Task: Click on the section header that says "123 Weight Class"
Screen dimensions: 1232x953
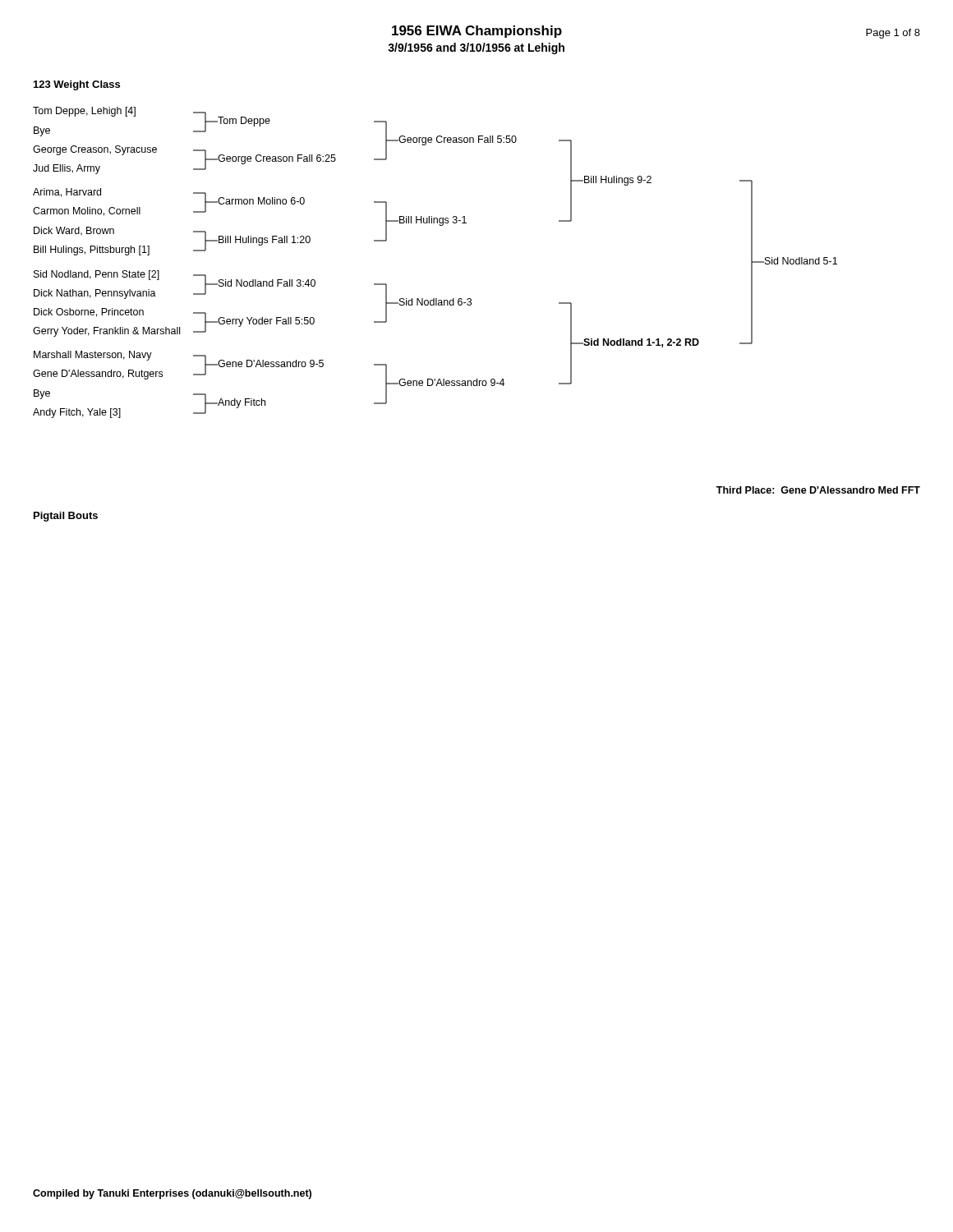Action: pos(77,84)
